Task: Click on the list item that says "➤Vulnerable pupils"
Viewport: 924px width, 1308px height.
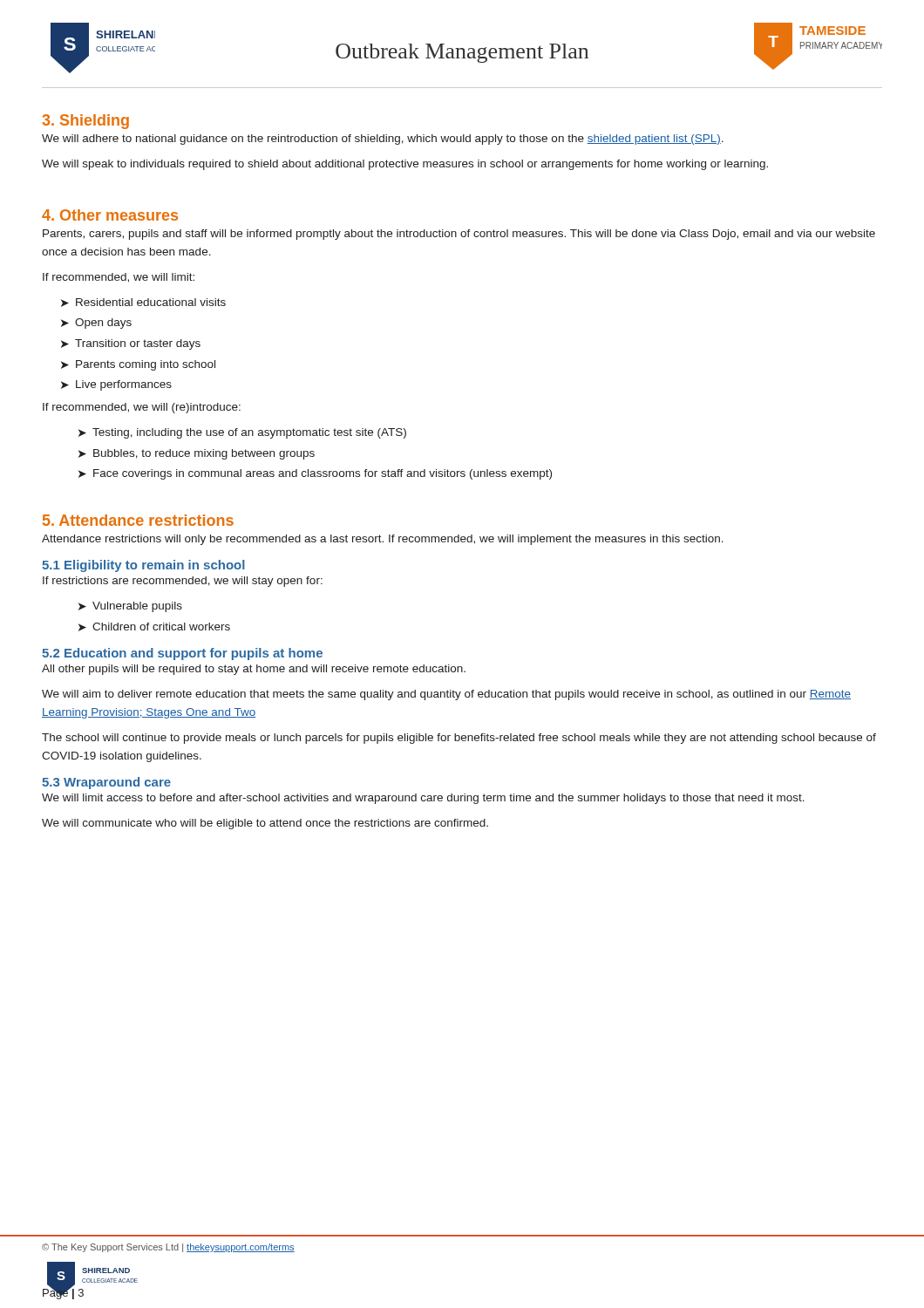Action: pos(129,607)
